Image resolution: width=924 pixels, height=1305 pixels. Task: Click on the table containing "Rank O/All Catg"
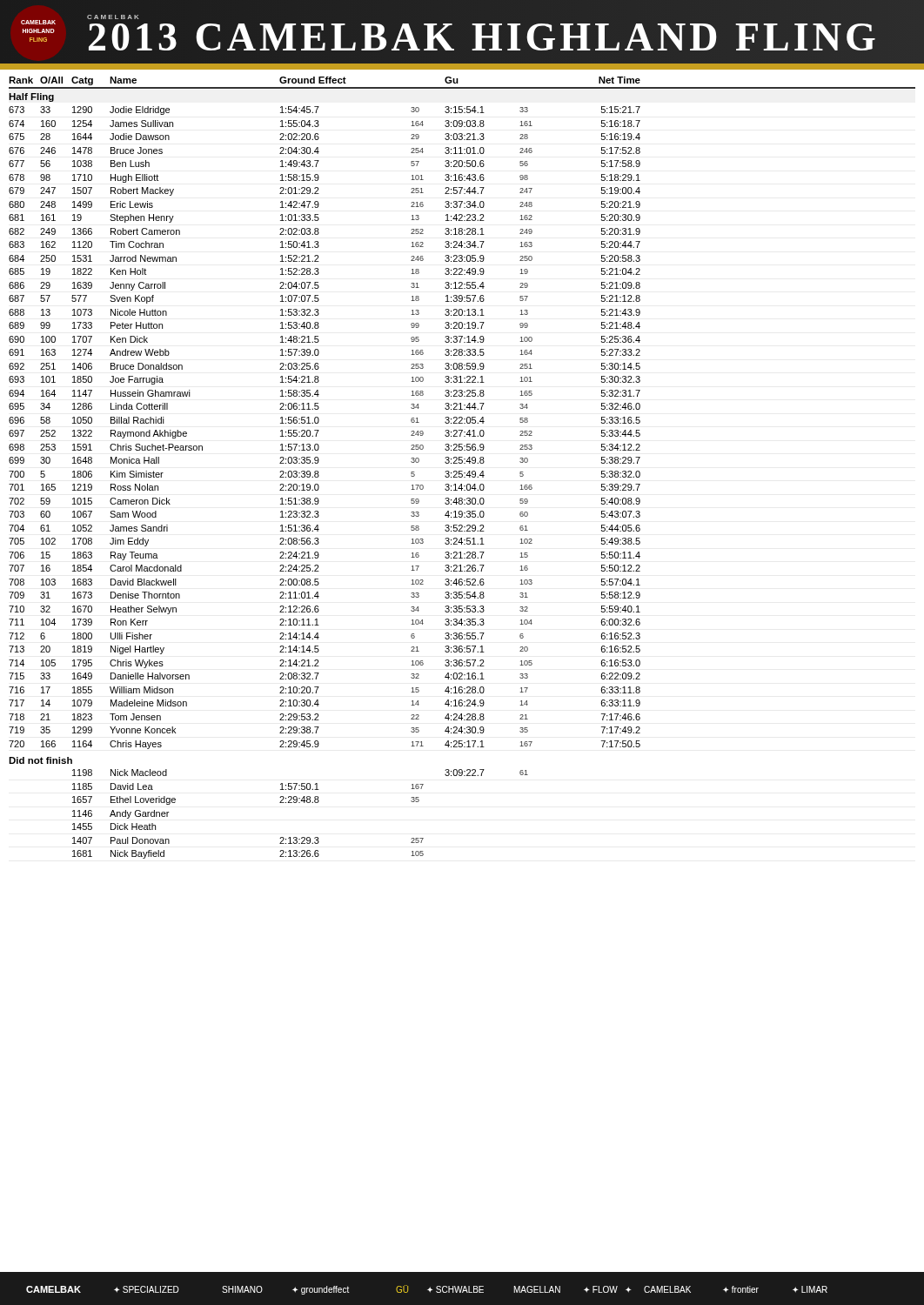tap(462, 466)
